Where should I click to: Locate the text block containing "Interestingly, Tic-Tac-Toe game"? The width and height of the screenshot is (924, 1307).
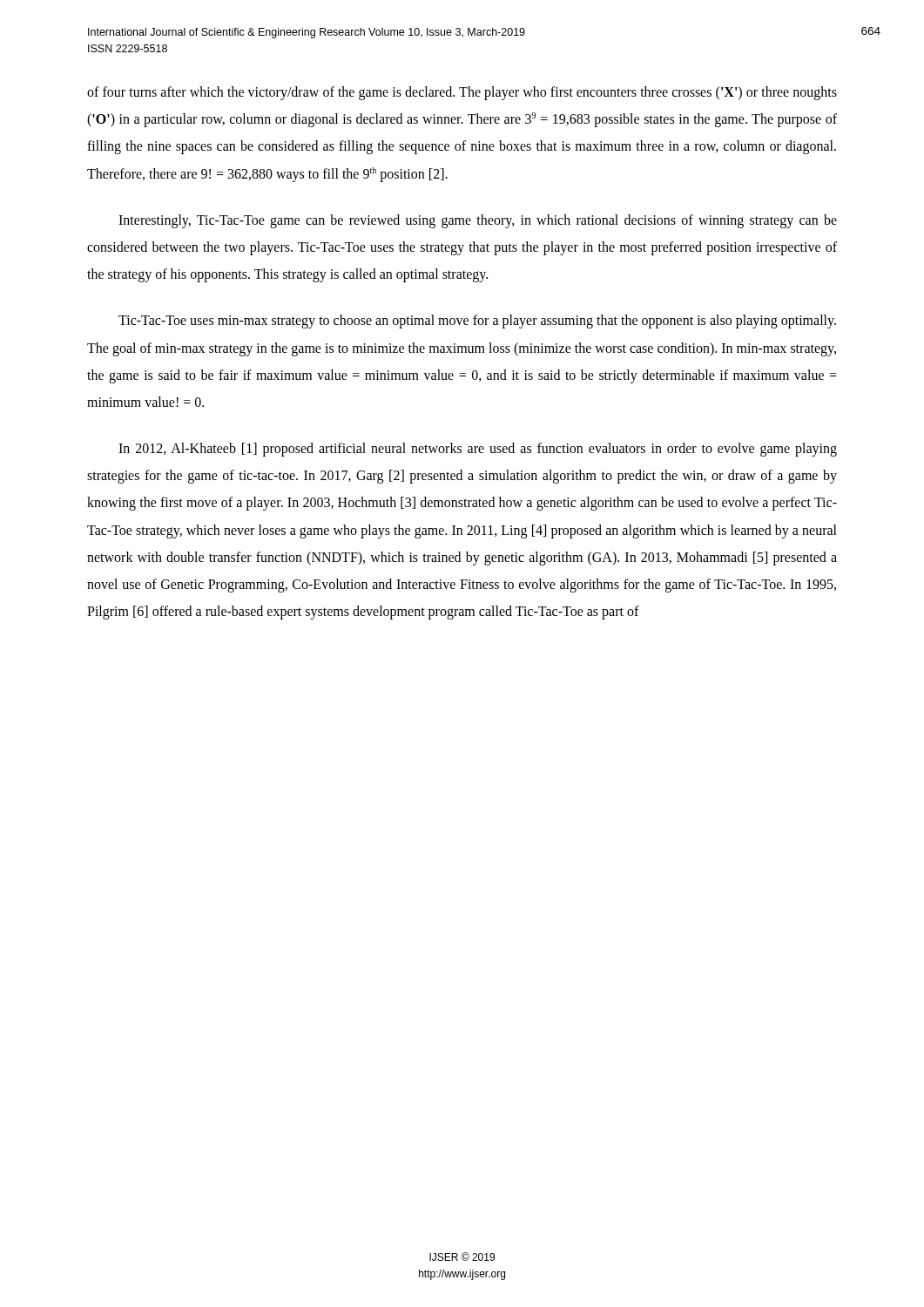pyautogui.click(x=462, y=247)
